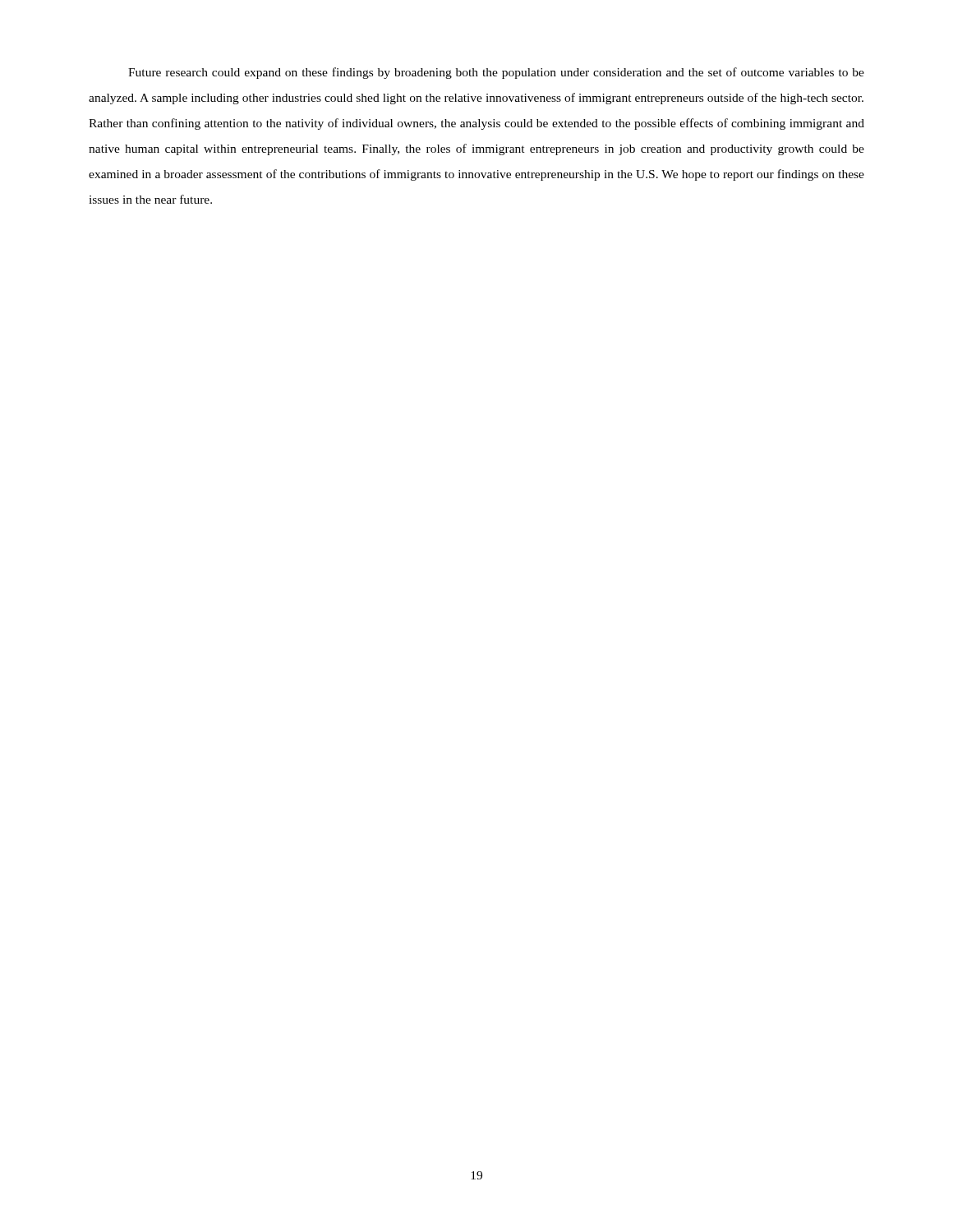
Task: Find the text block that reads "Future research could expand on these findings by"
Action: click(476, 136)
